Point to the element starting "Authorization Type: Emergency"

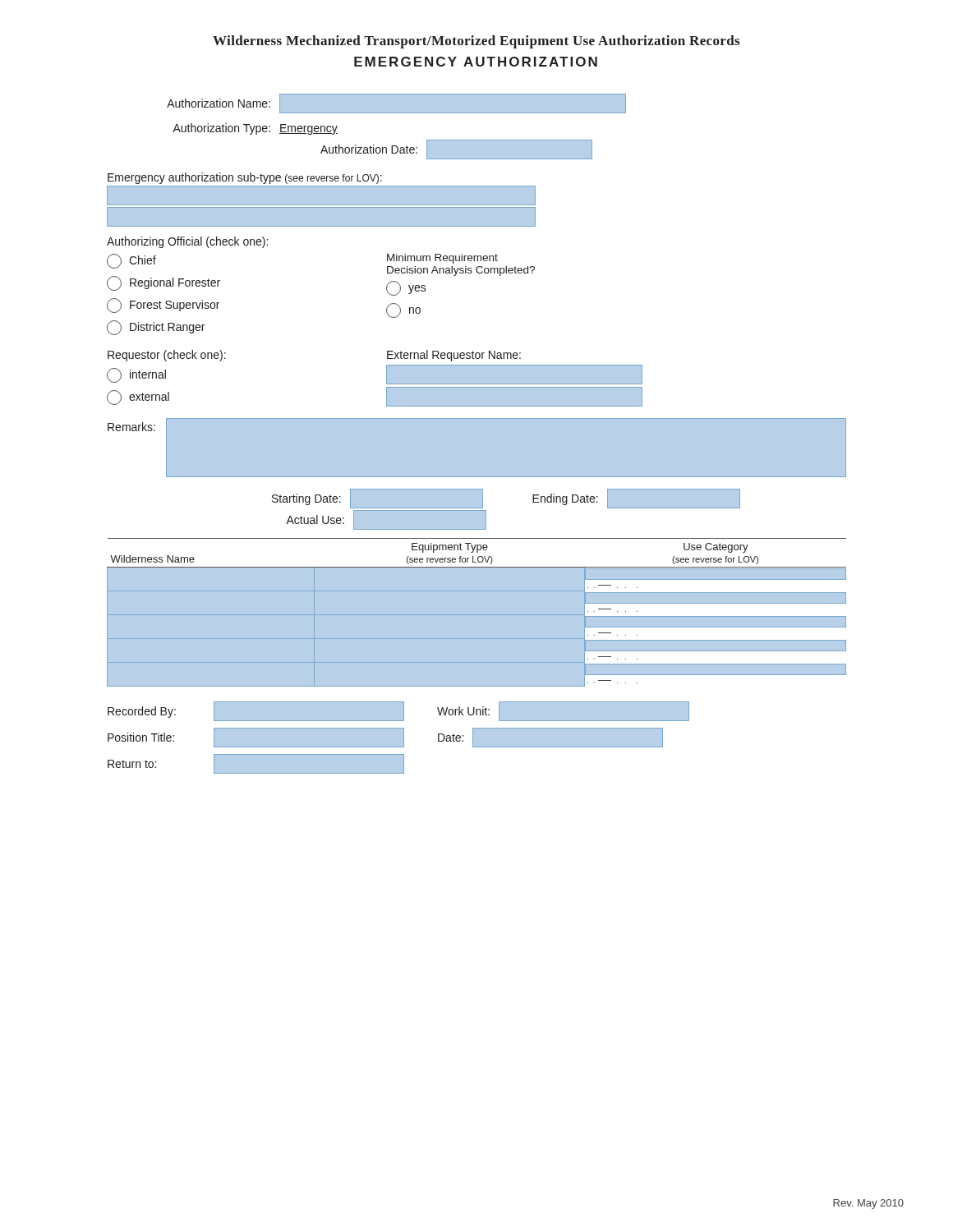[222, 128]
